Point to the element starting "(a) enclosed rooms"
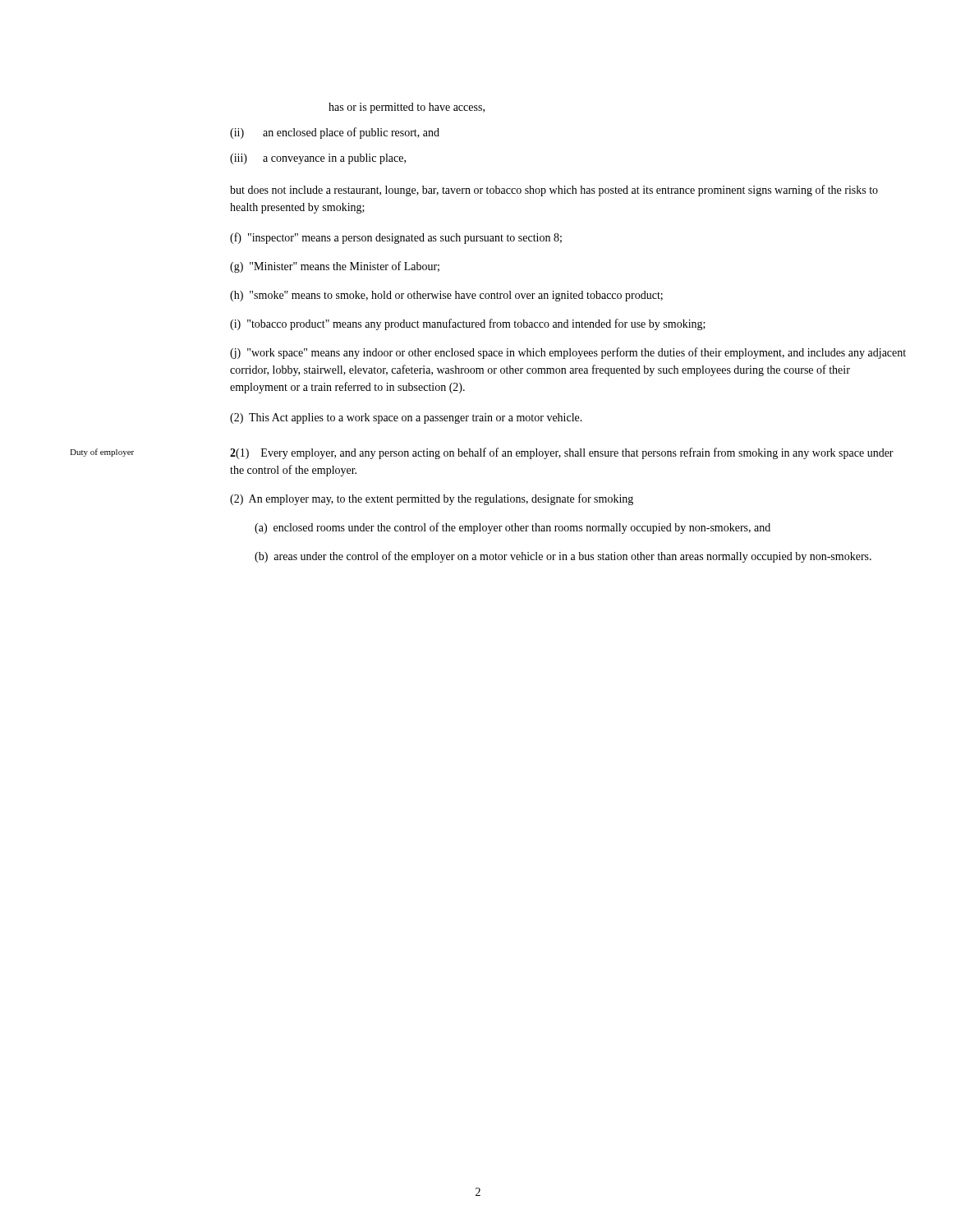Viewport: 956px width, 1232px height. 513,528
